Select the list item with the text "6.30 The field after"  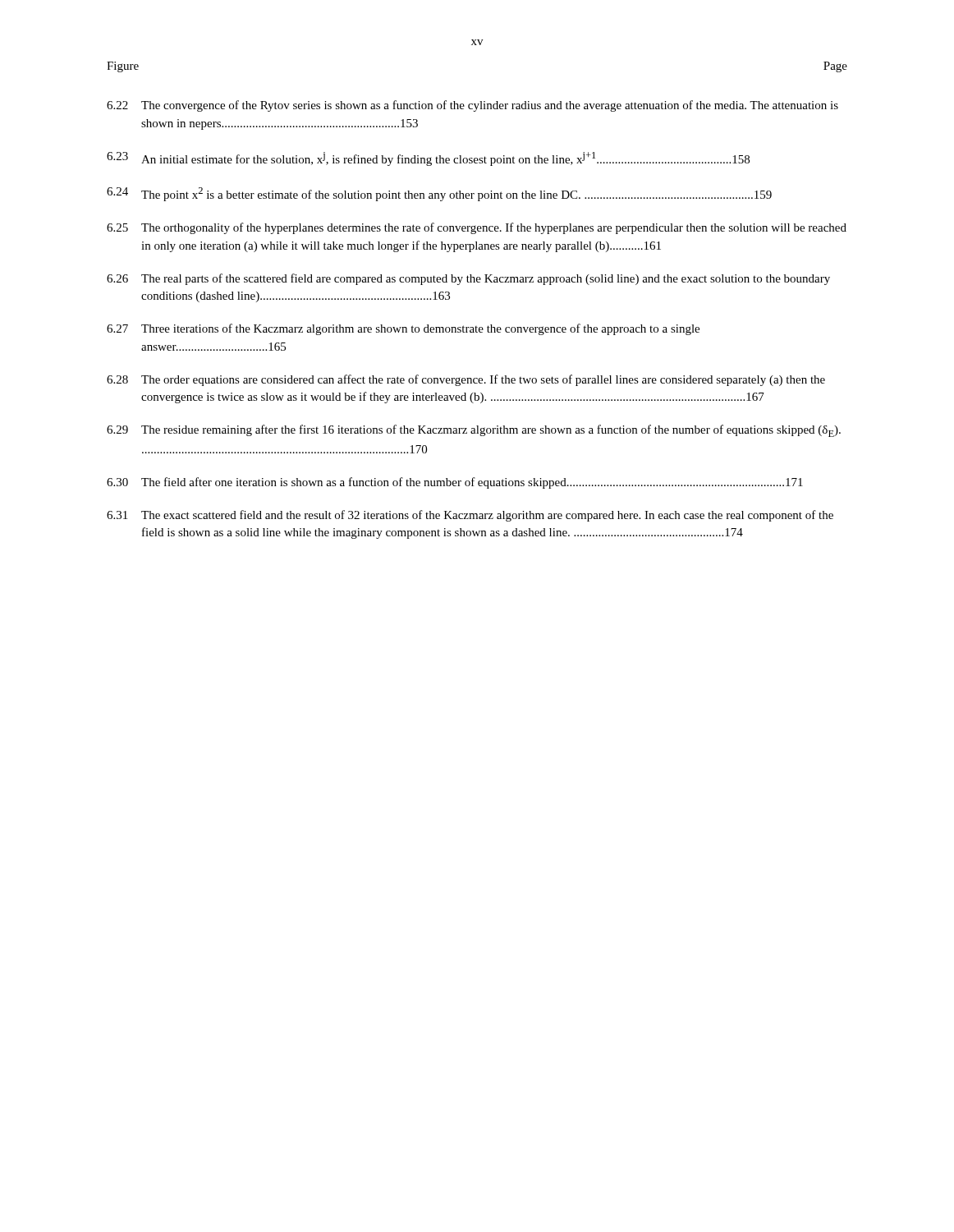pyautogui.click(x=477, y=483)
